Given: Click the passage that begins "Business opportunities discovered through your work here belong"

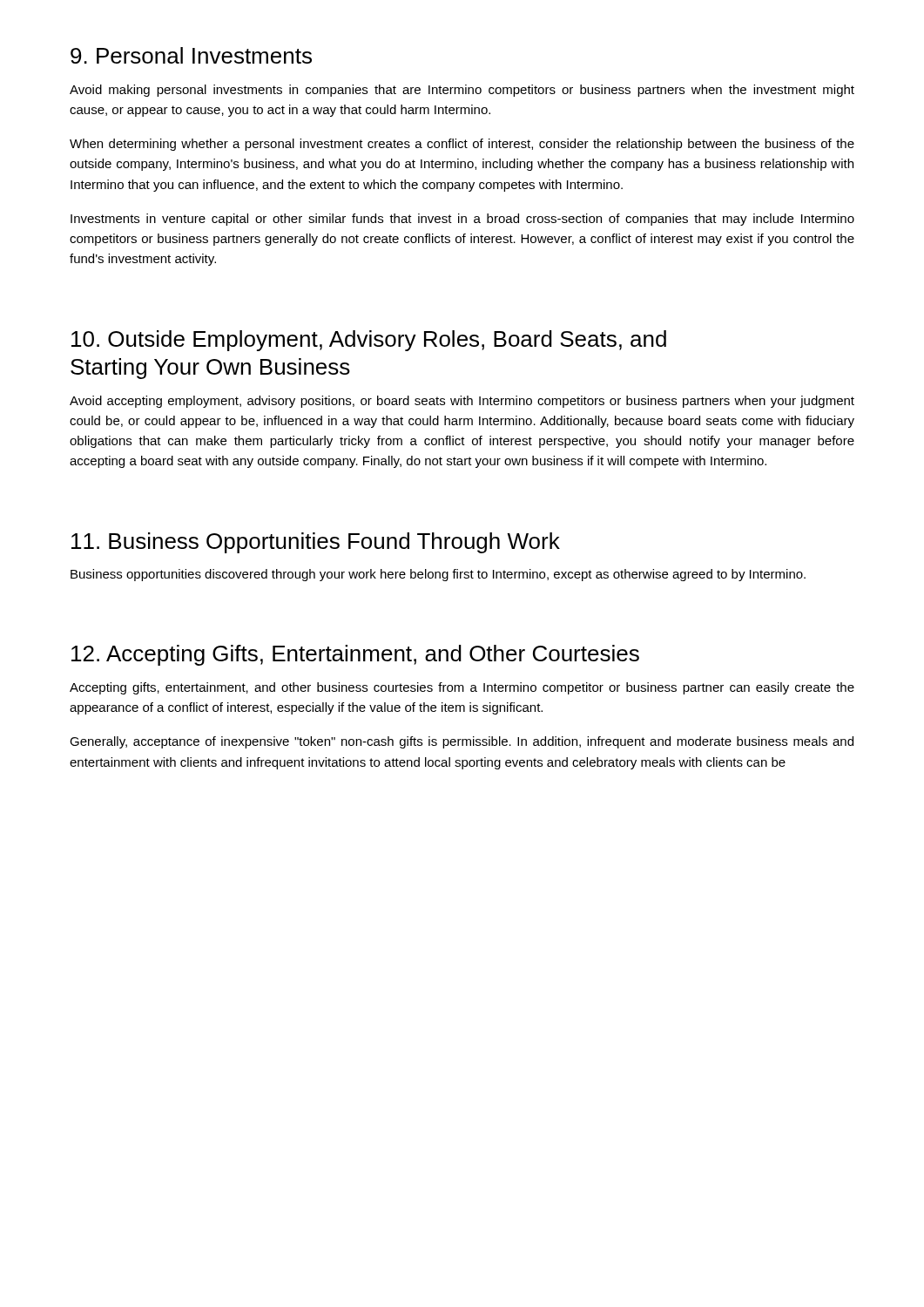Looking at the screenshot, I should click(x=462, y=574).
